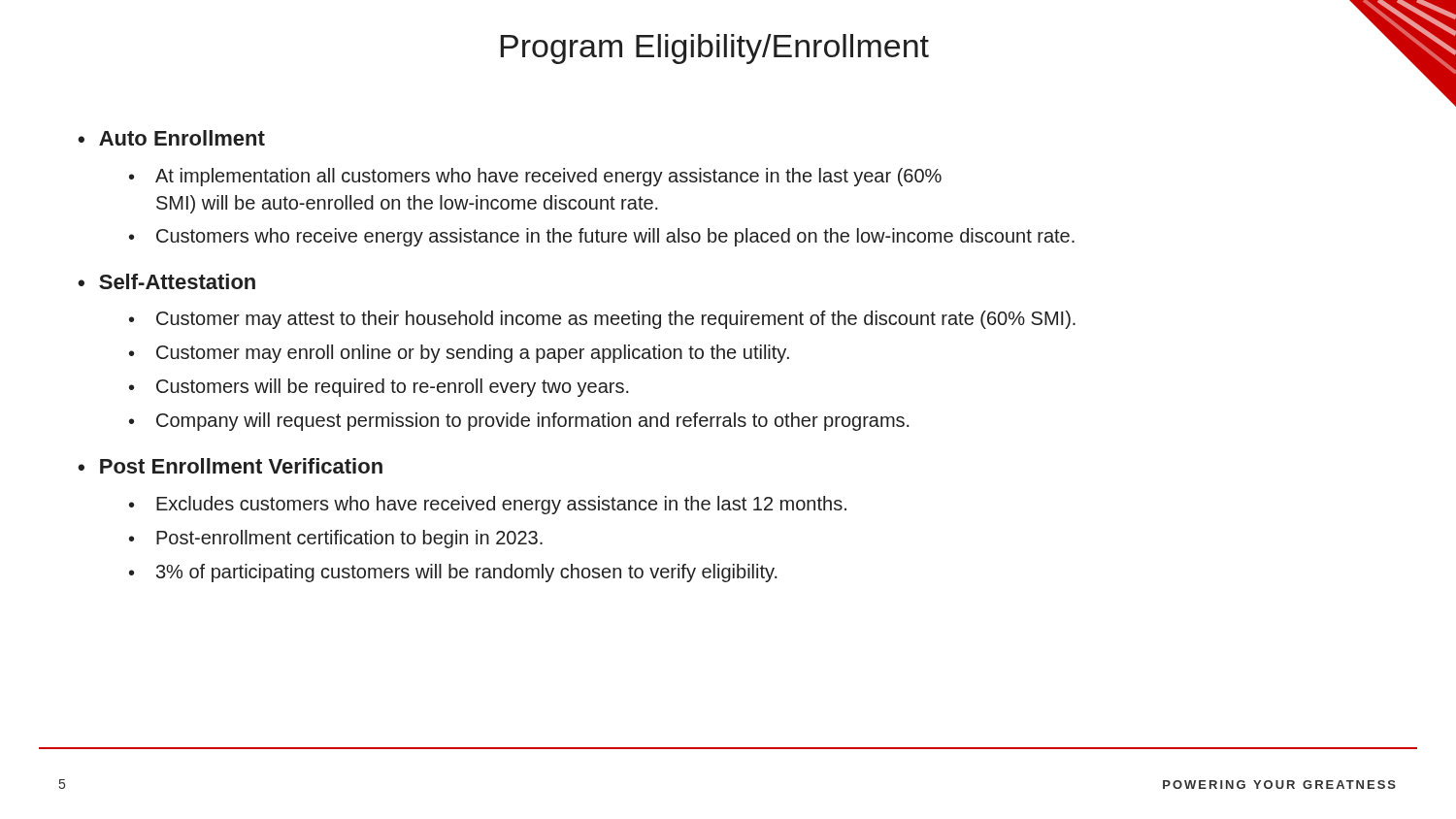Locate the list item that reads "• Post-enrollment certification"
1456x819 pixels.
(x=336, y=539)
